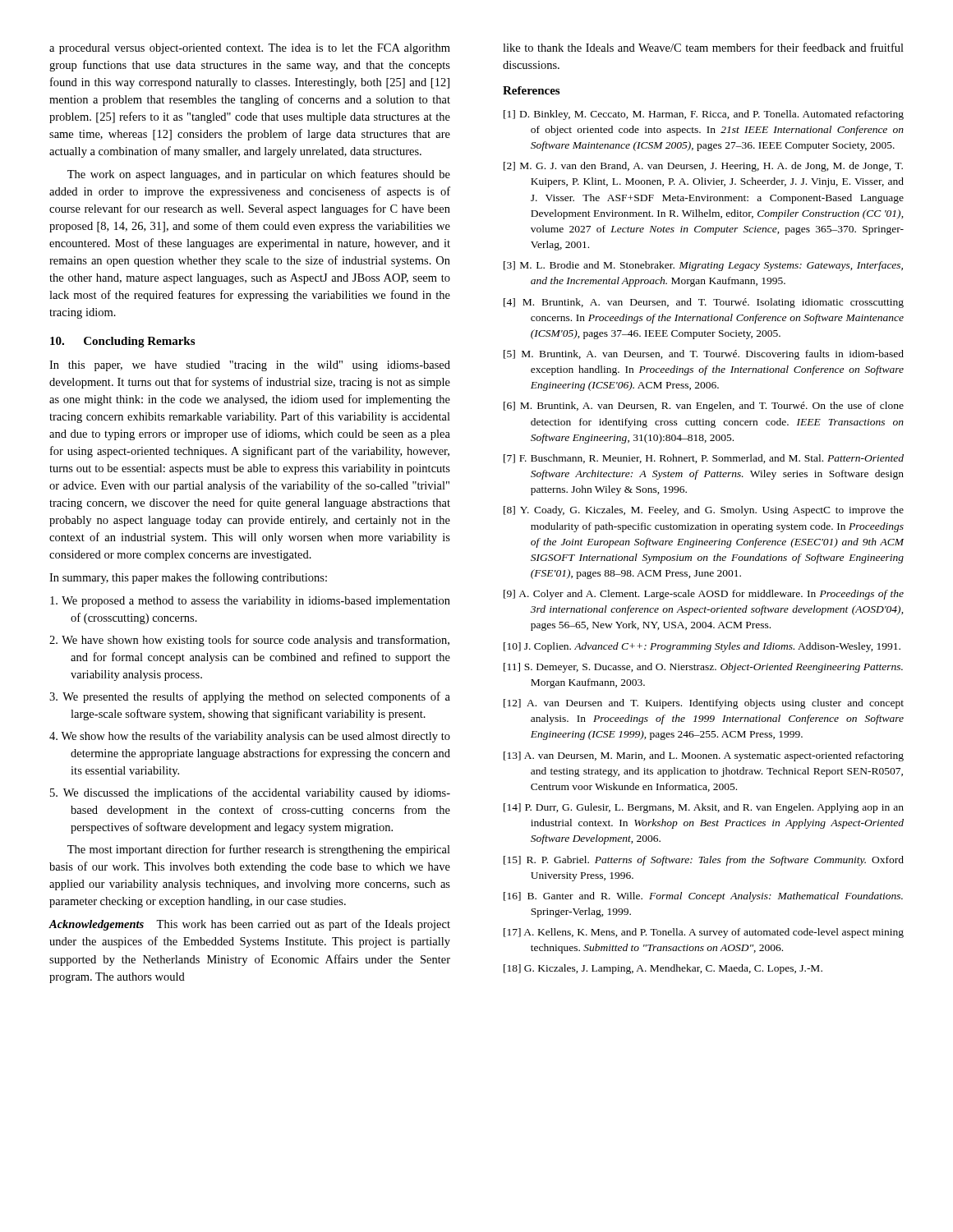Find the passage starting "[2] M. G. J."
Image resolution: width=953 pixels, height=1232 pixels.
pyautogui.click(x=703, y=205)
